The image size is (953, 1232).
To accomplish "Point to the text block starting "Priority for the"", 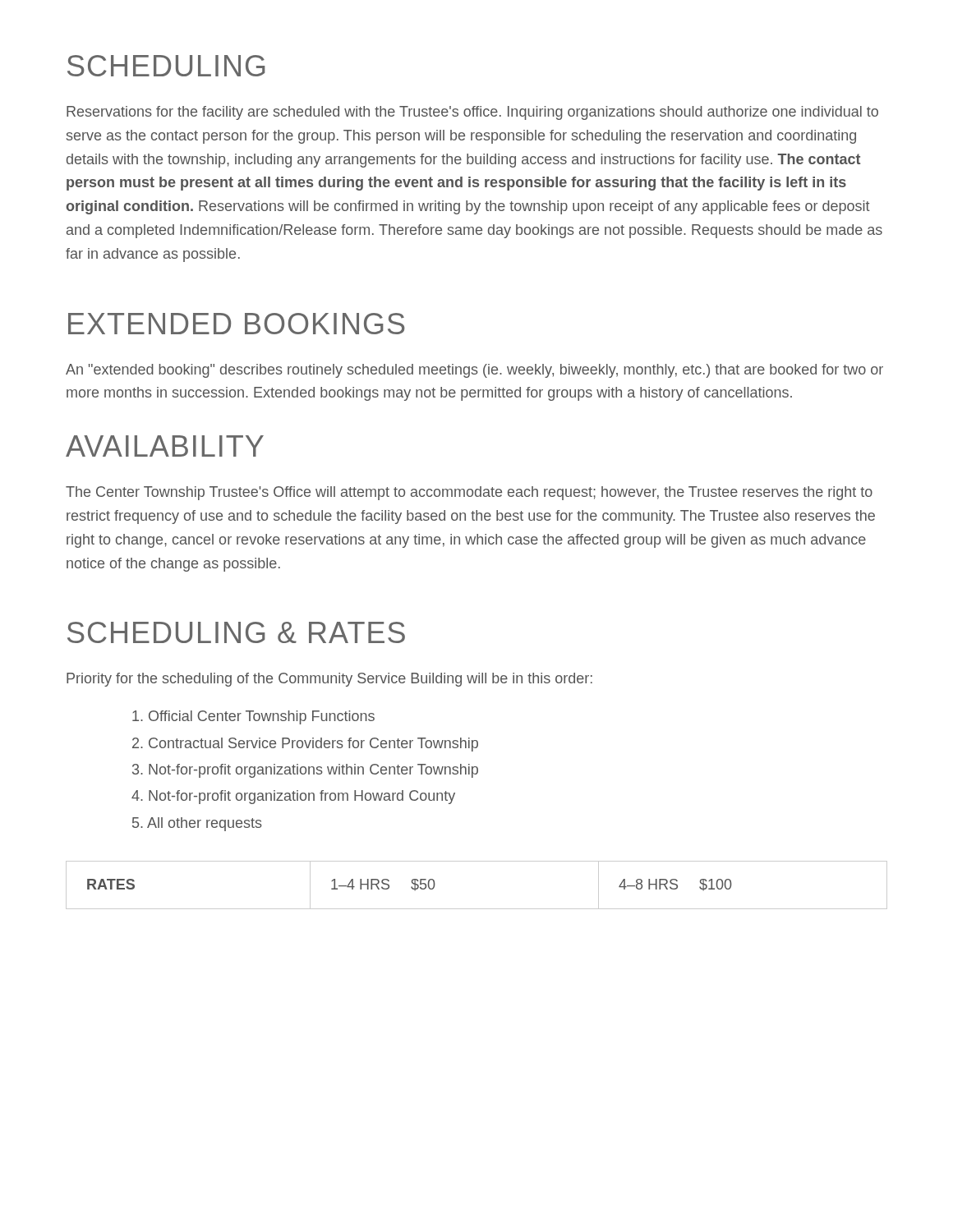I will pyautogui.click(x=330, y=679).
